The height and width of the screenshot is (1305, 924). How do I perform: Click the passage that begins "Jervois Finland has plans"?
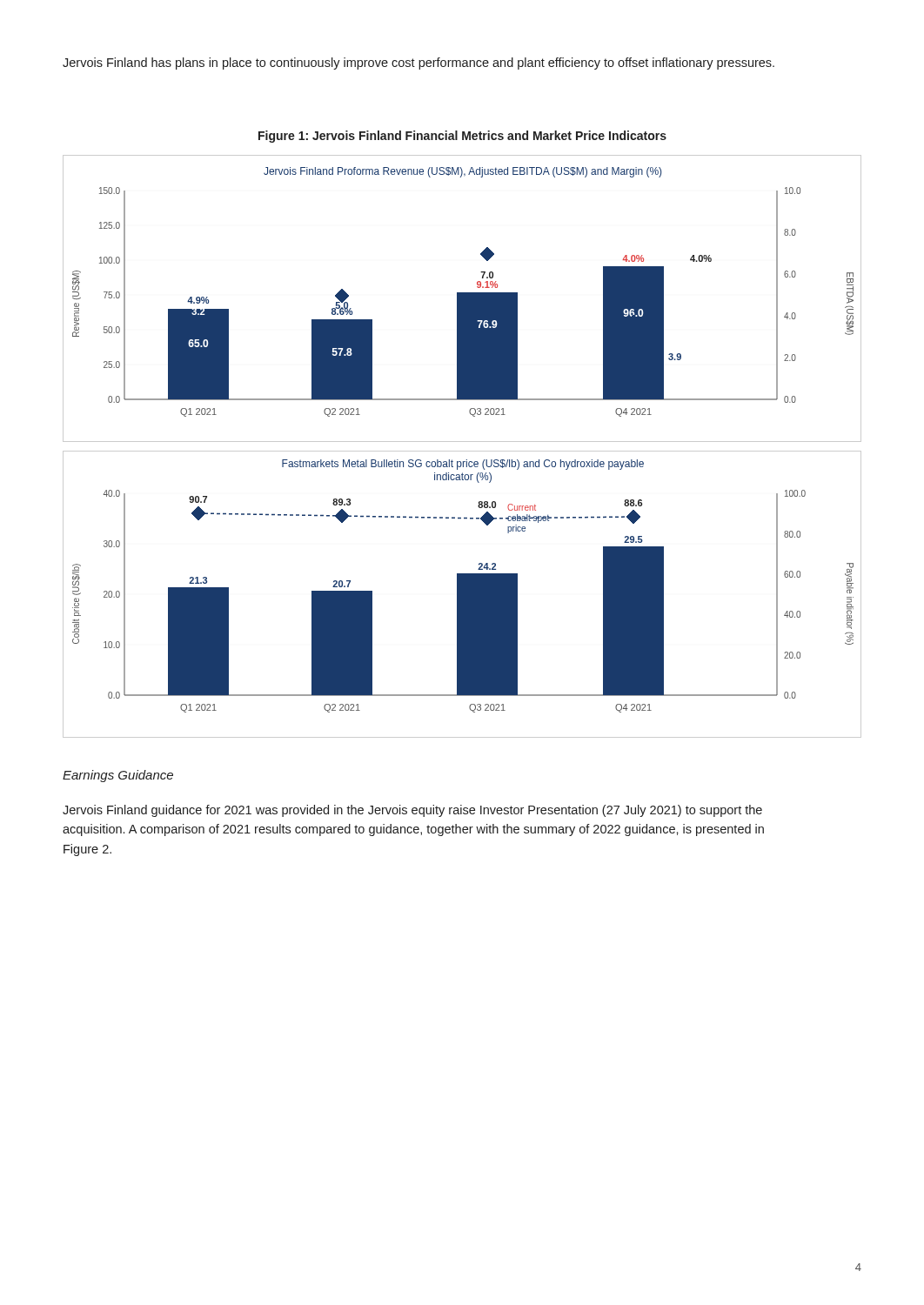click(419, 63)
